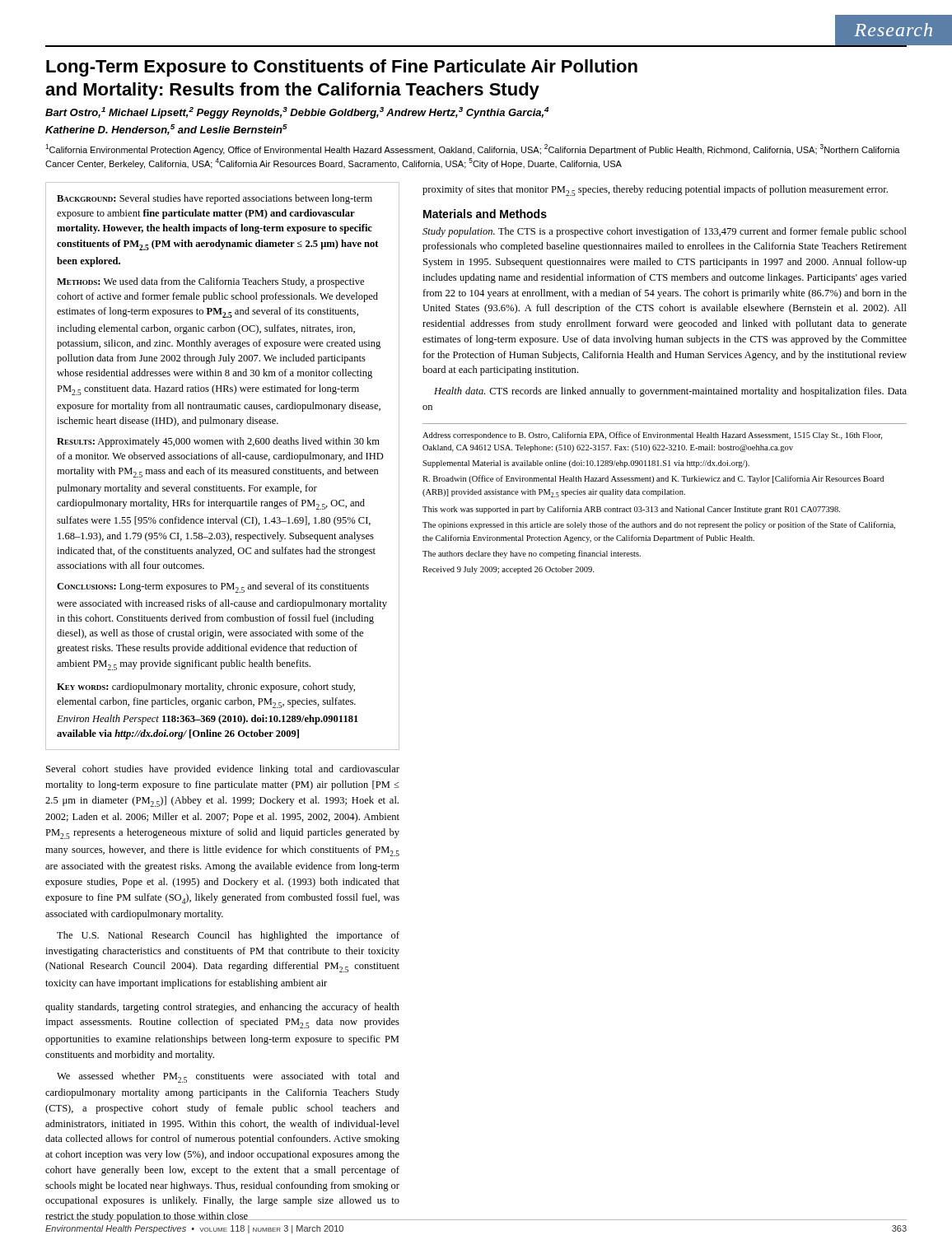Find the passage starting "Materials and Methods"
Screen dimensions: 1235x952
[485, 214]
